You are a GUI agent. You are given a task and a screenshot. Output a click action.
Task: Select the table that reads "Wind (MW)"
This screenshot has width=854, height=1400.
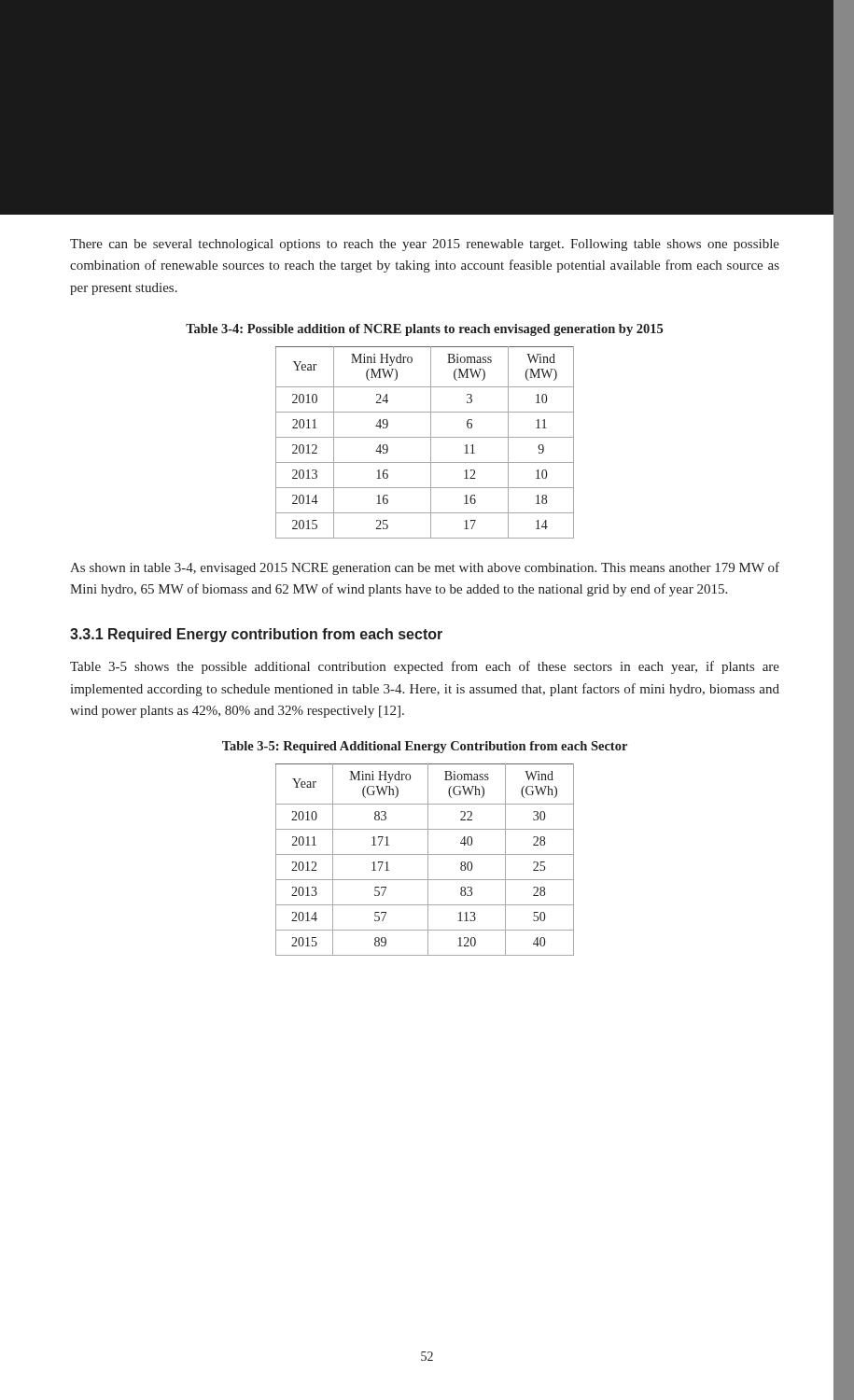click(x=425, y=442)
